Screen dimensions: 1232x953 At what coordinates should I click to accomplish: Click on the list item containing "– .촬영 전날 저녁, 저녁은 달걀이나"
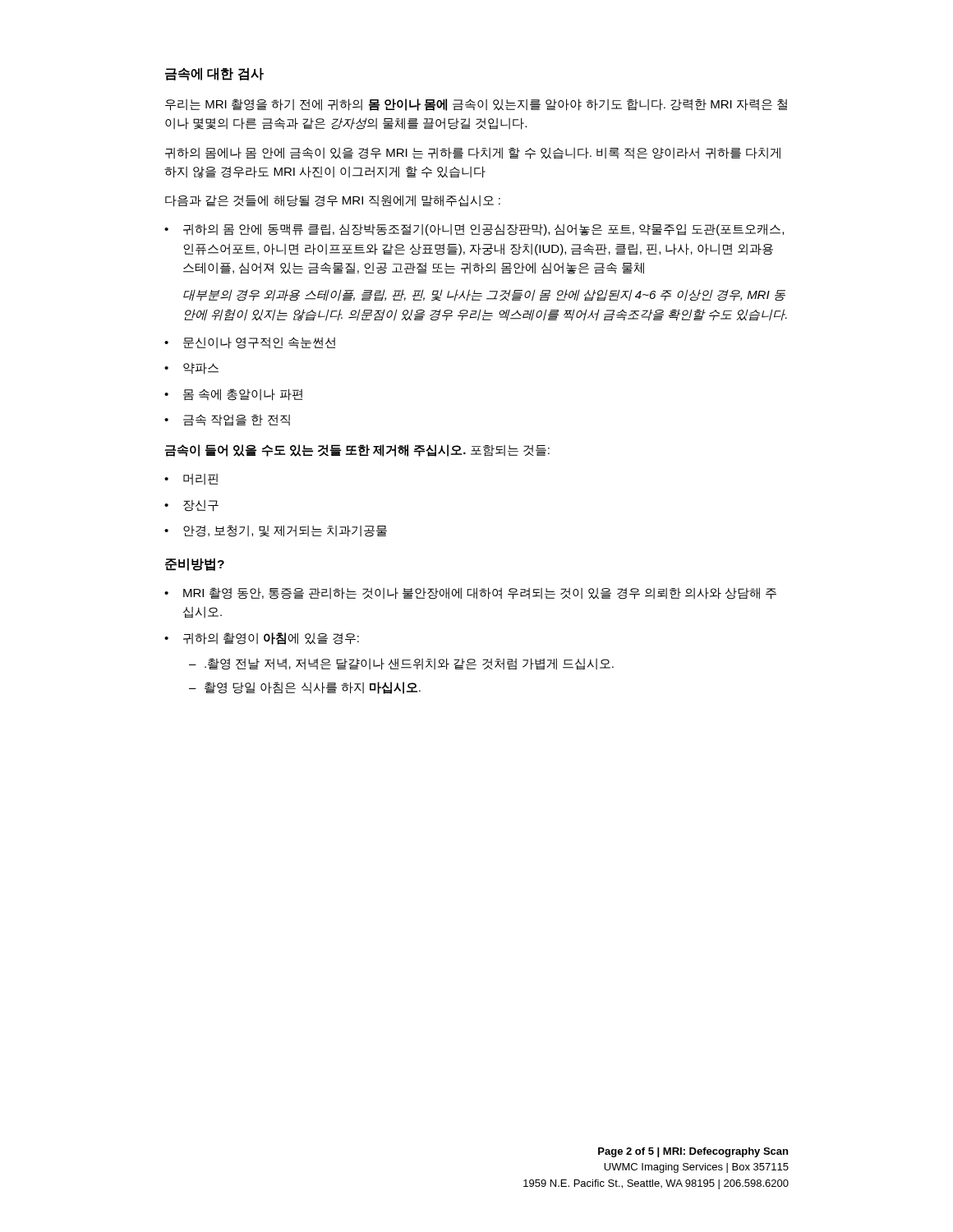[489, 663]
